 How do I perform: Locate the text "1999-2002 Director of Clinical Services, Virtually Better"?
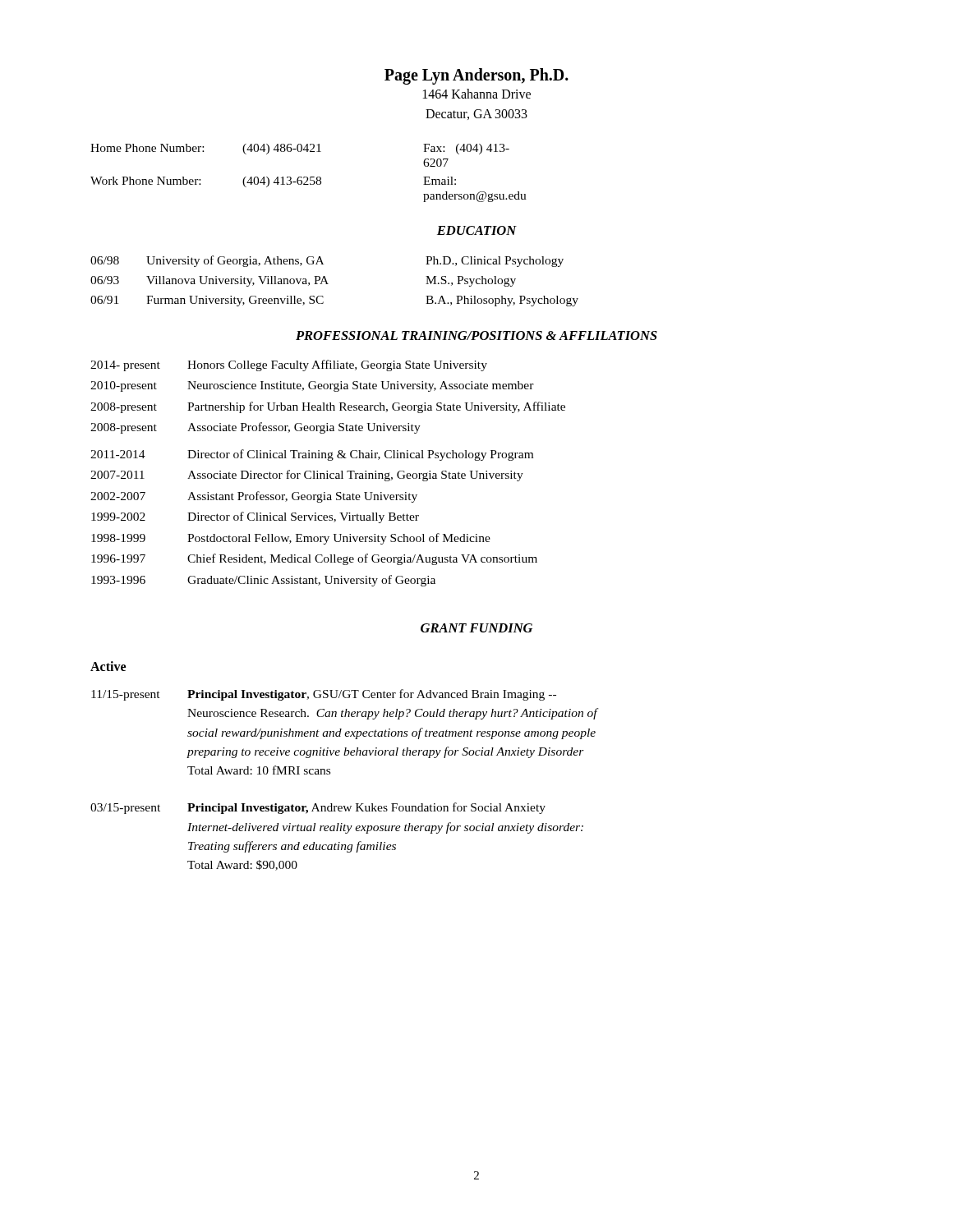pyautogui.click(x=255, y=517)
